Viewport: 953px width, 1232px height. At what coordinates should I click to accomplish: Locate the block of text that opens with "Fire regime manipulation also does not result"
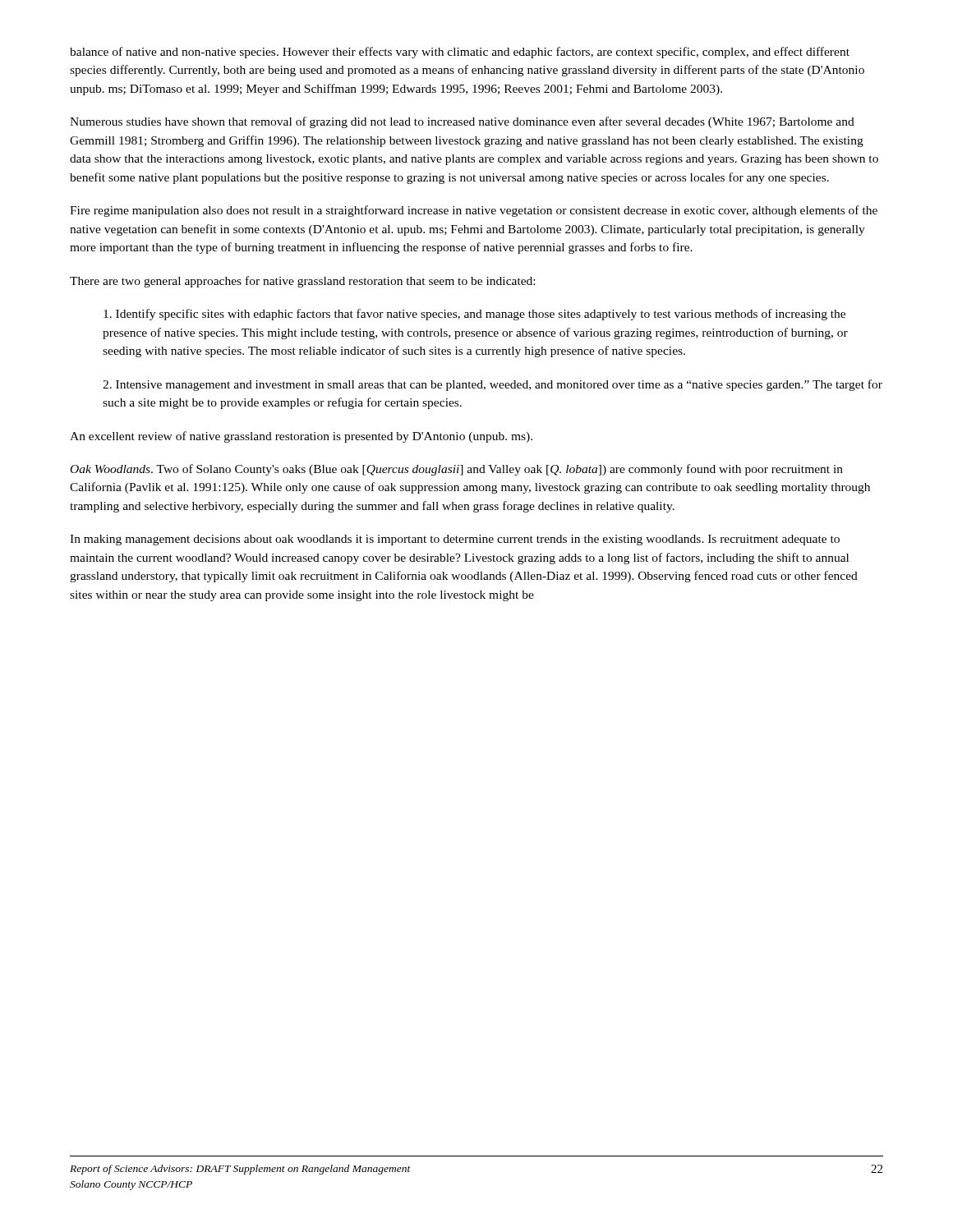click(x=474, y=229)
